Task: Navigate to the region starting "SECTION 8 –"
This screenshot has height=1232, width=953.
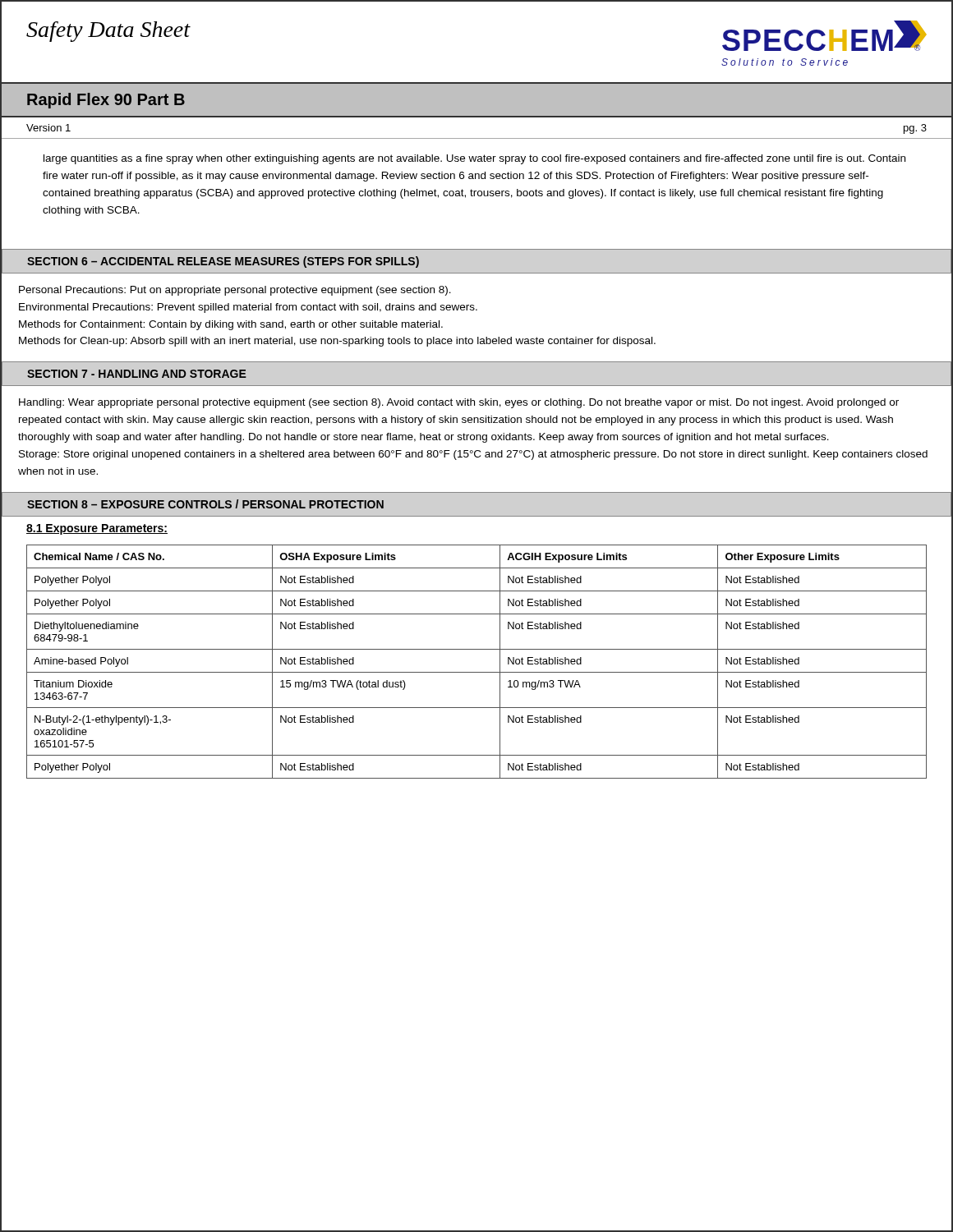Action: pyautogui.click(x=206, y=504)
